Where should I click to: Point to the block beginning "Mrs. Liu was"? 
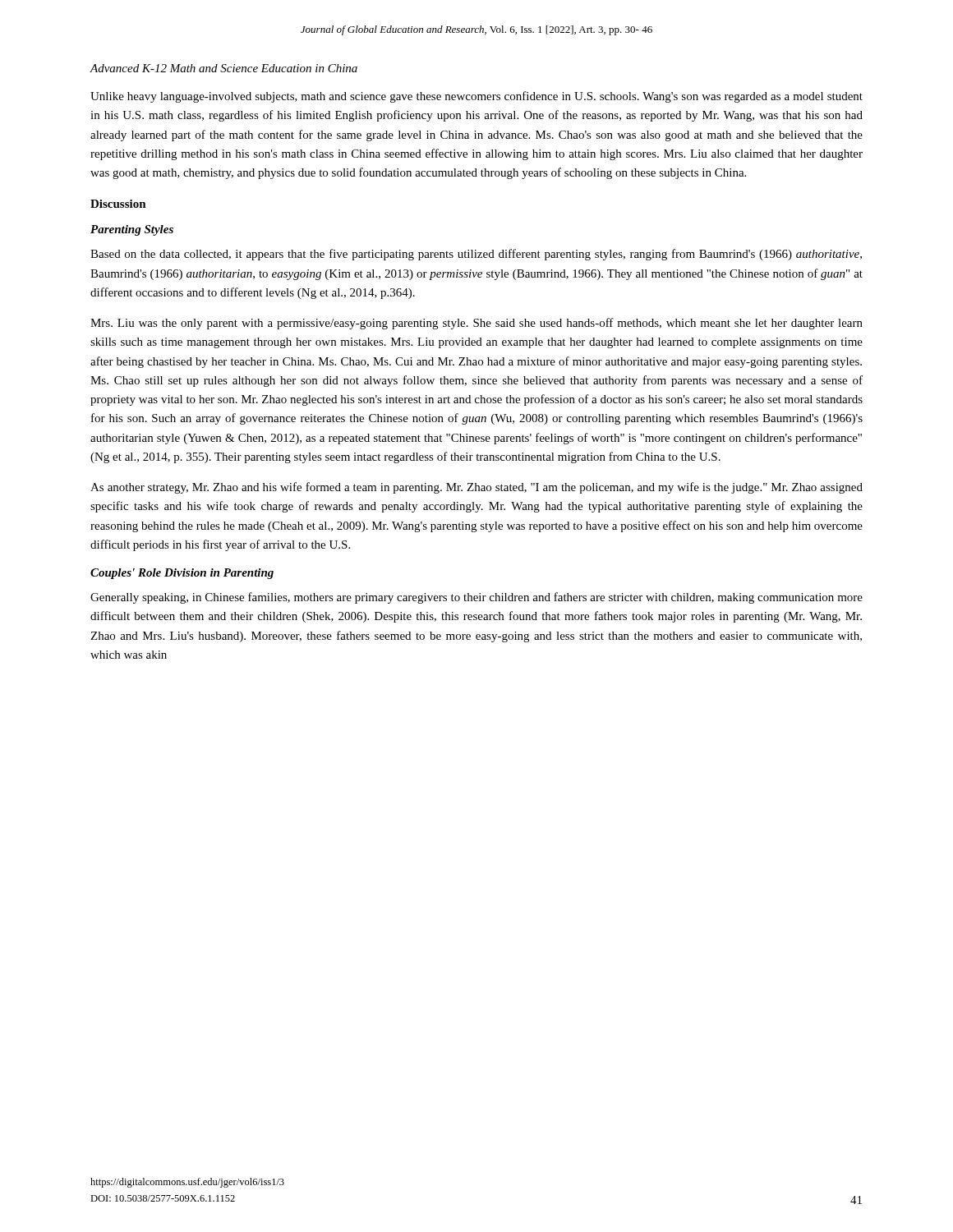click(476, 390)
